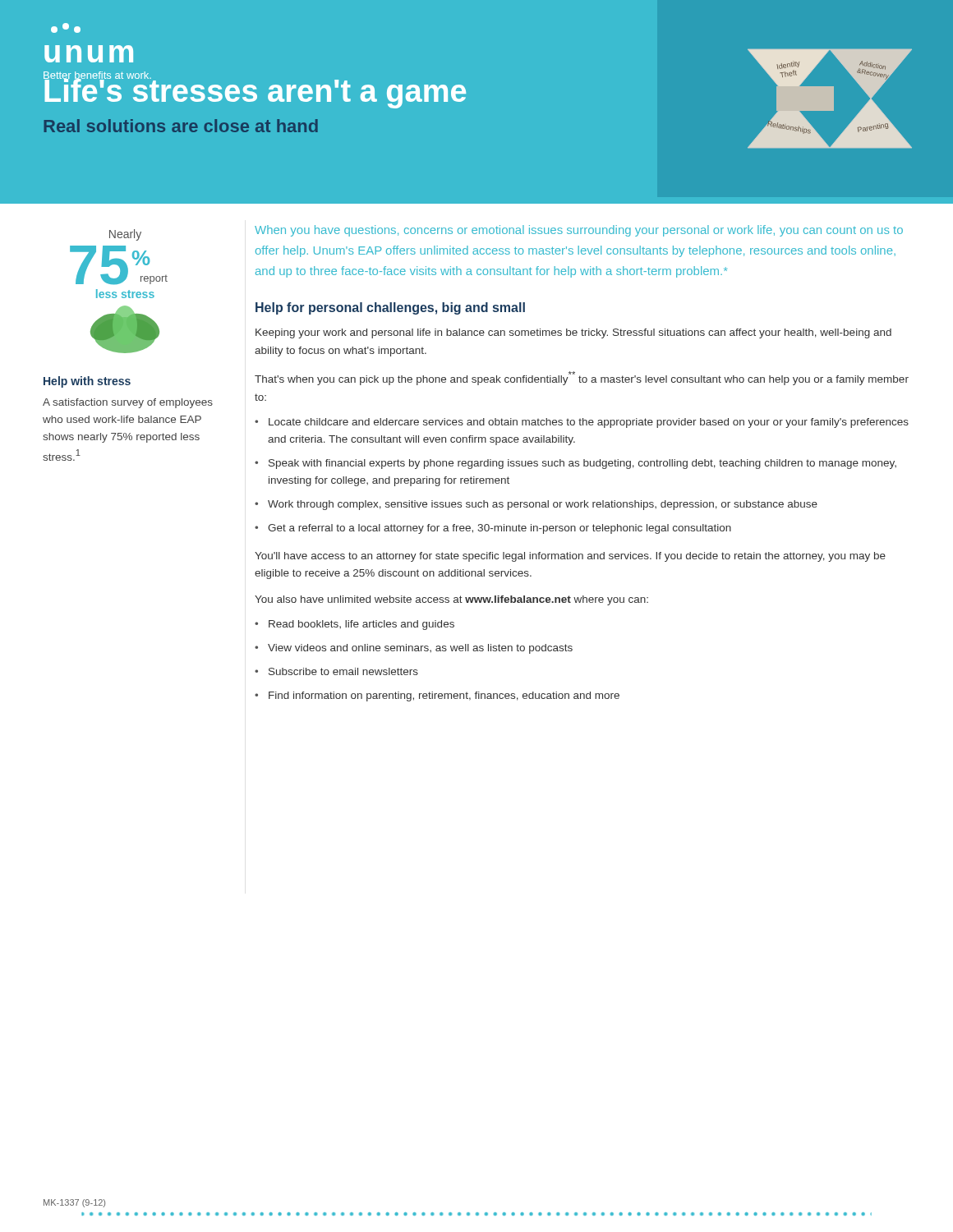Locate the infographic

pos(133,292)
